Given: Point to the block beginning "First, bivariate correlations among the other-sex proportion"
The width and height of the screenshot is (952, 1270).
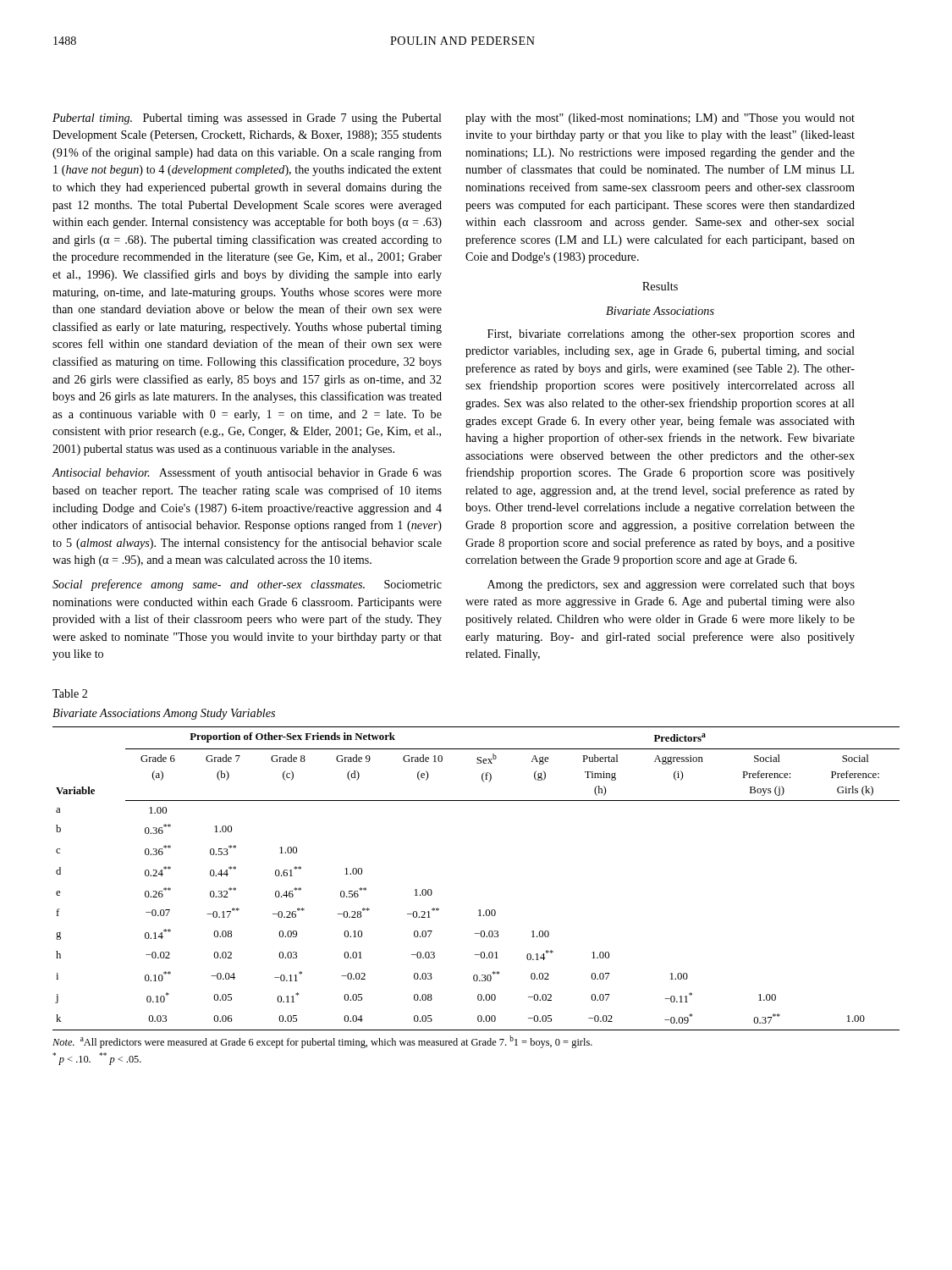Looking at the screenshot, I should coord(660,494).
